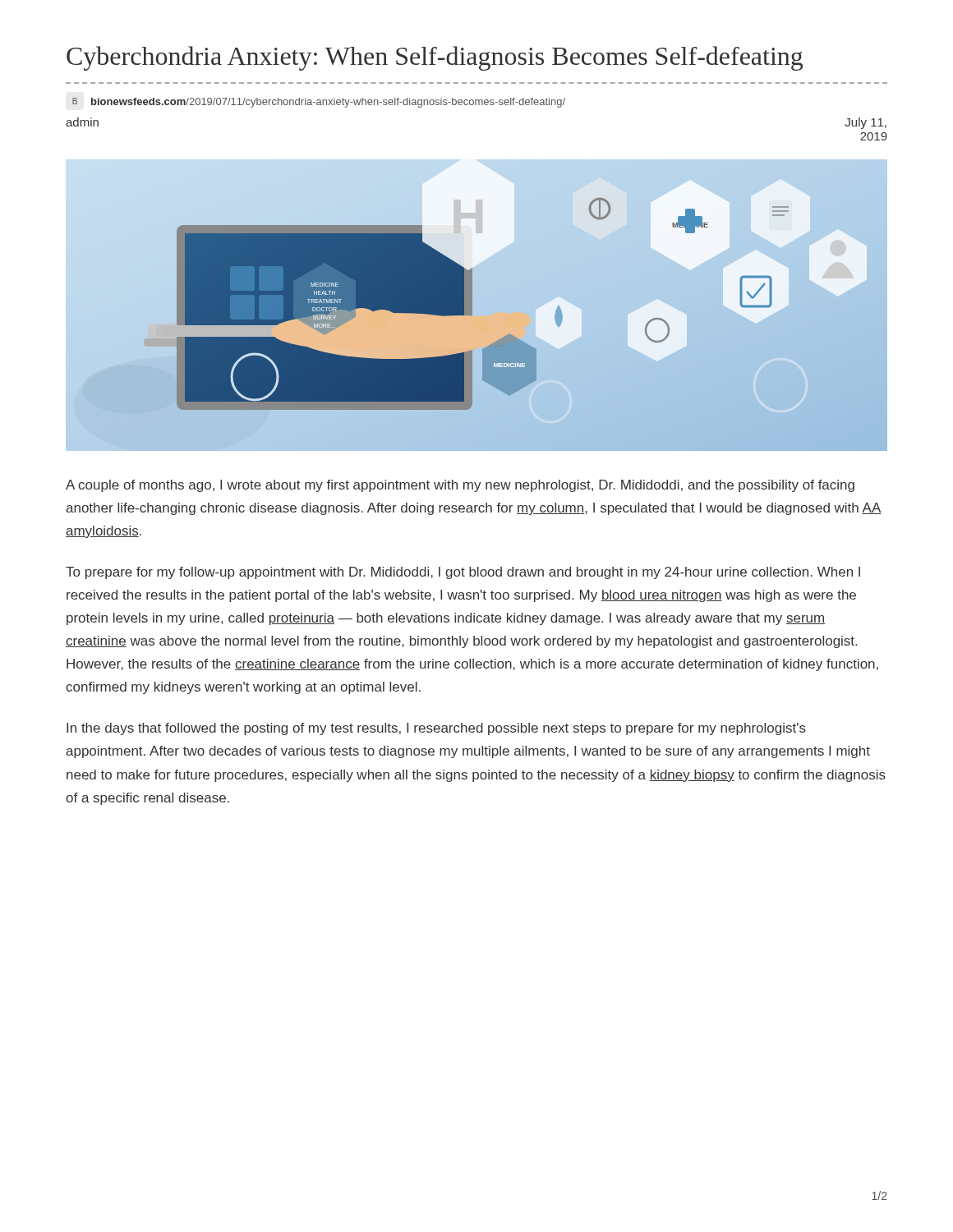The image size is (953, 1232).
Task: Locate the photo
Action: (476, 305)
